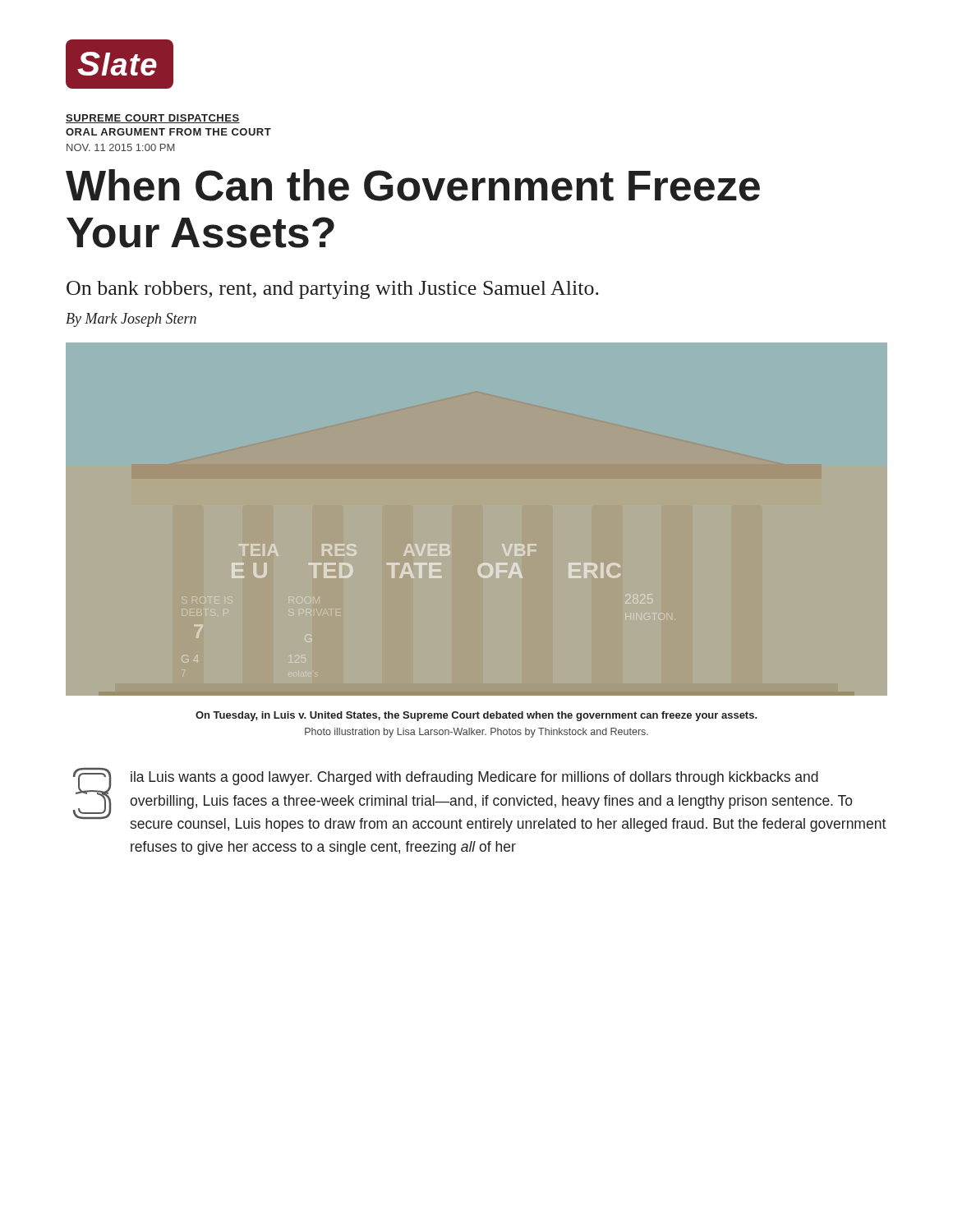
Task: Select the caption that says "Photo illustration by Lisa Larson-Walker."
Action: pos(476,735)
